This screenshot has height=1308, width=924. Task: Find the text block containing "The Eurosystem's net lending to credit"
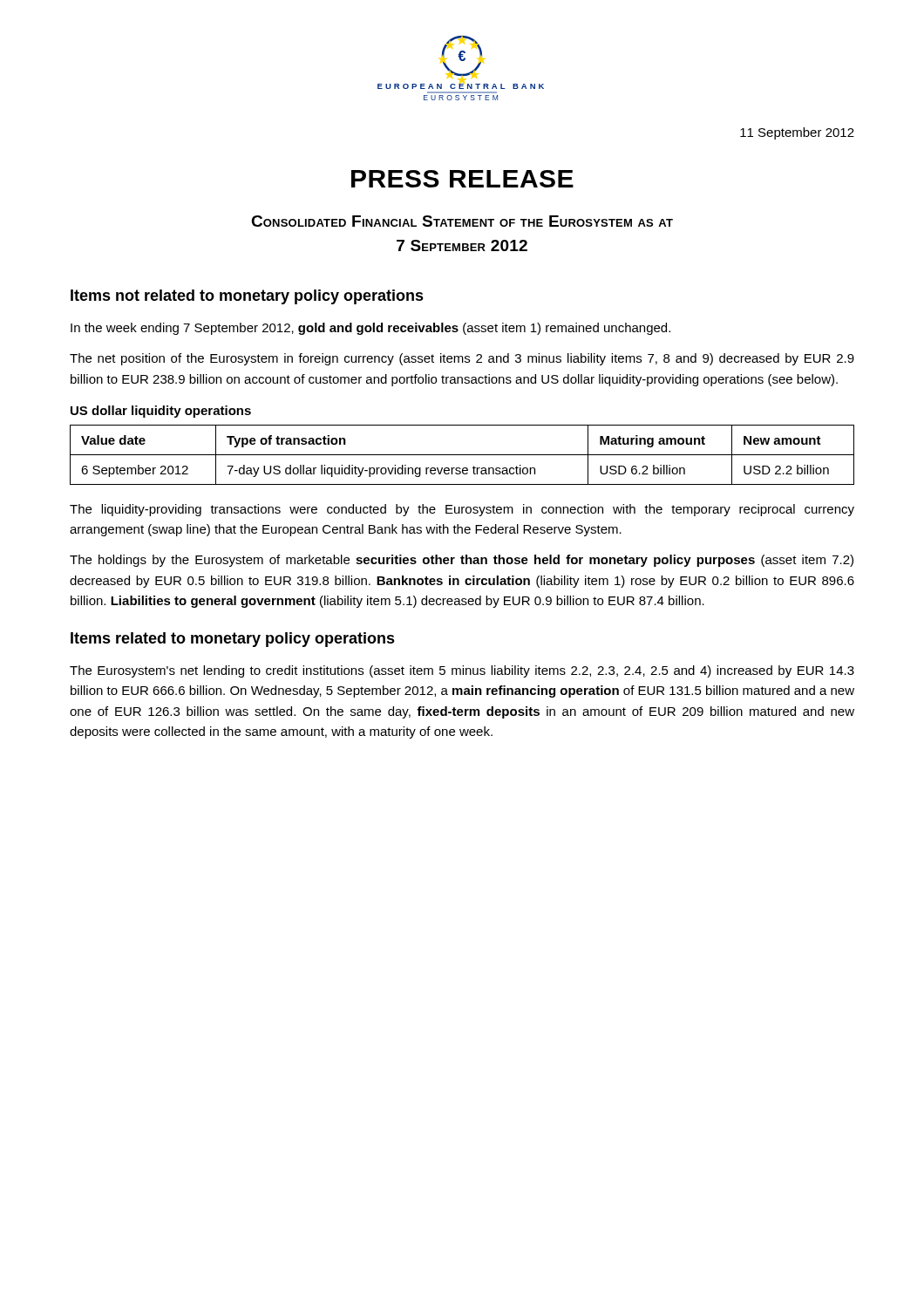(x=462, y=701)
